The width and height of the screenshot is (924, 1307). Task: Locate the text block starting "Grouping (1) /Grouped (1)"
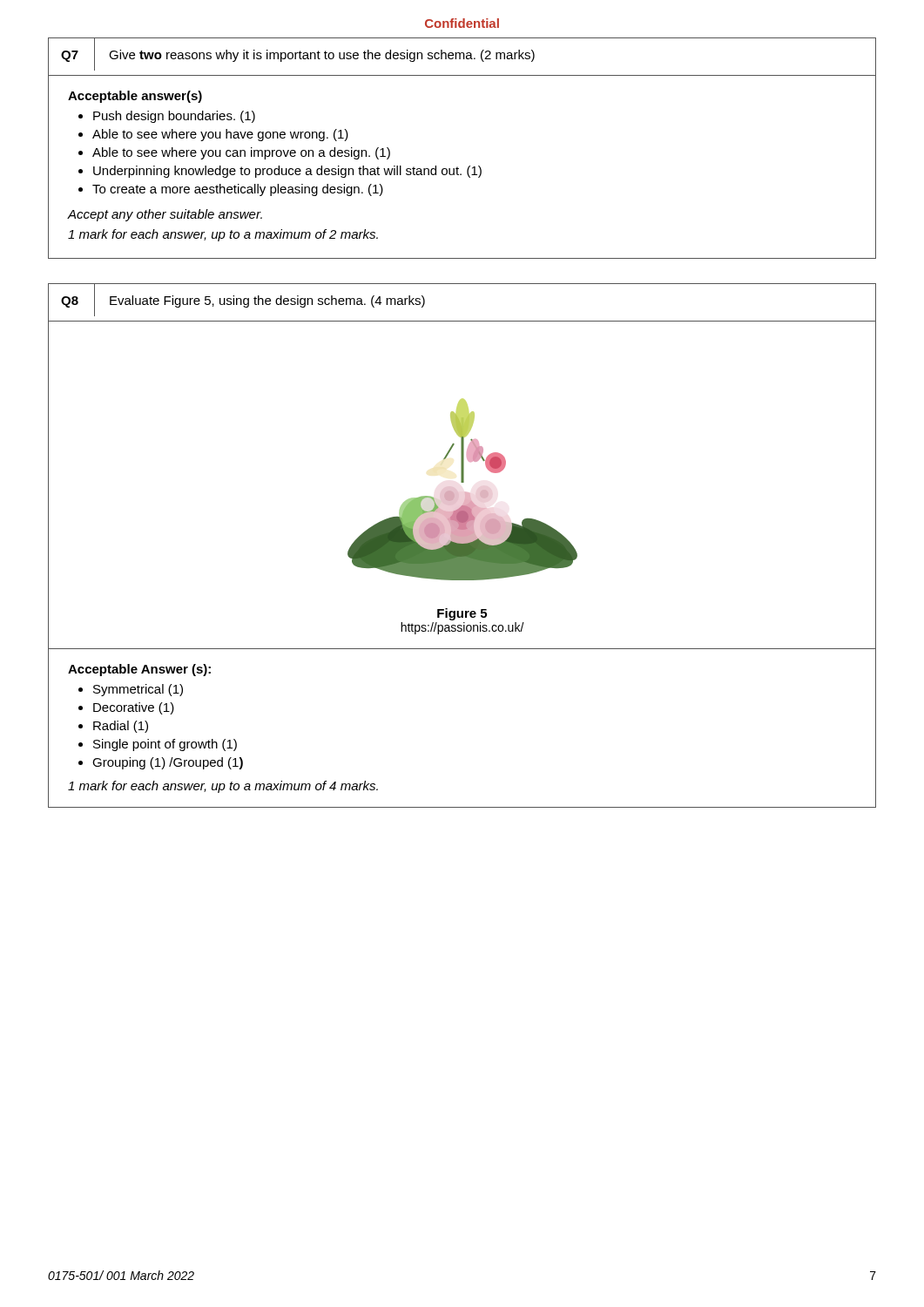point(168,762)
